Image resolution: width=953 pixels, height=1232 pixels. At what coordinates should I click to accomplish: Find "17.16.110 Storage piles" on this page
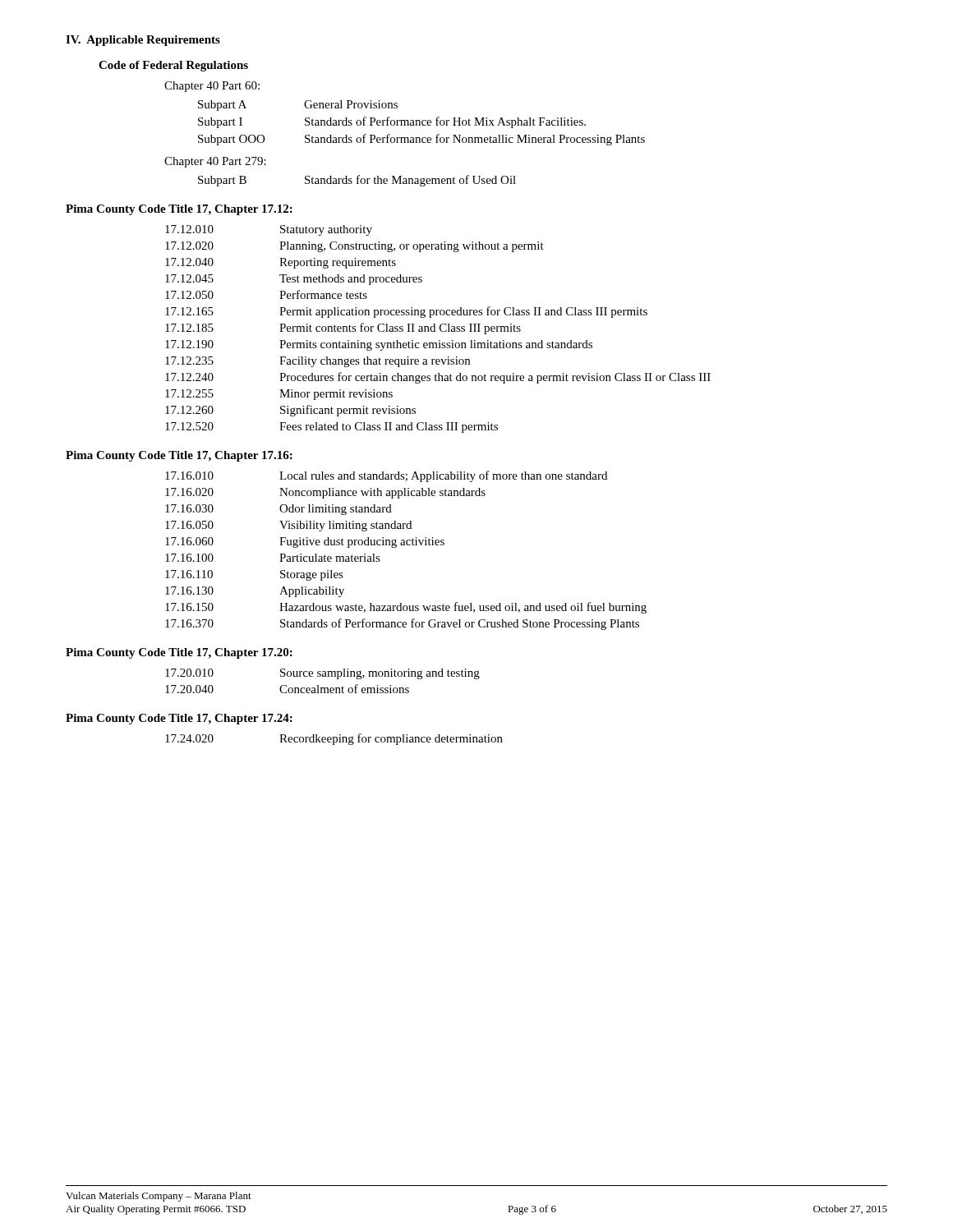click(x=190, y=575)
